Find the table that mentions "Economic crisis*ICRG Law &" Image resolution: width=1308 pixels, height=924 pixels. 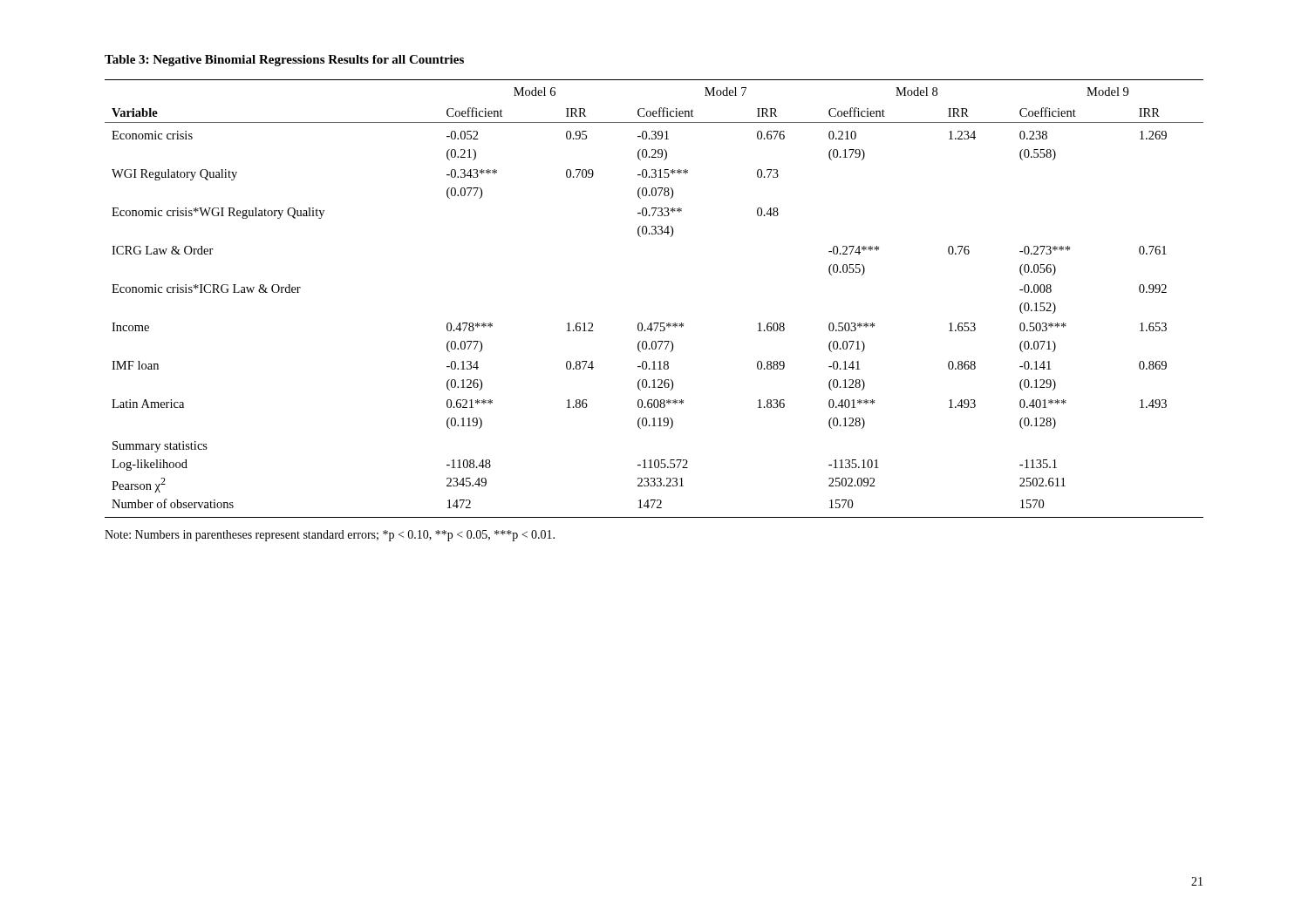pos(654,298)
